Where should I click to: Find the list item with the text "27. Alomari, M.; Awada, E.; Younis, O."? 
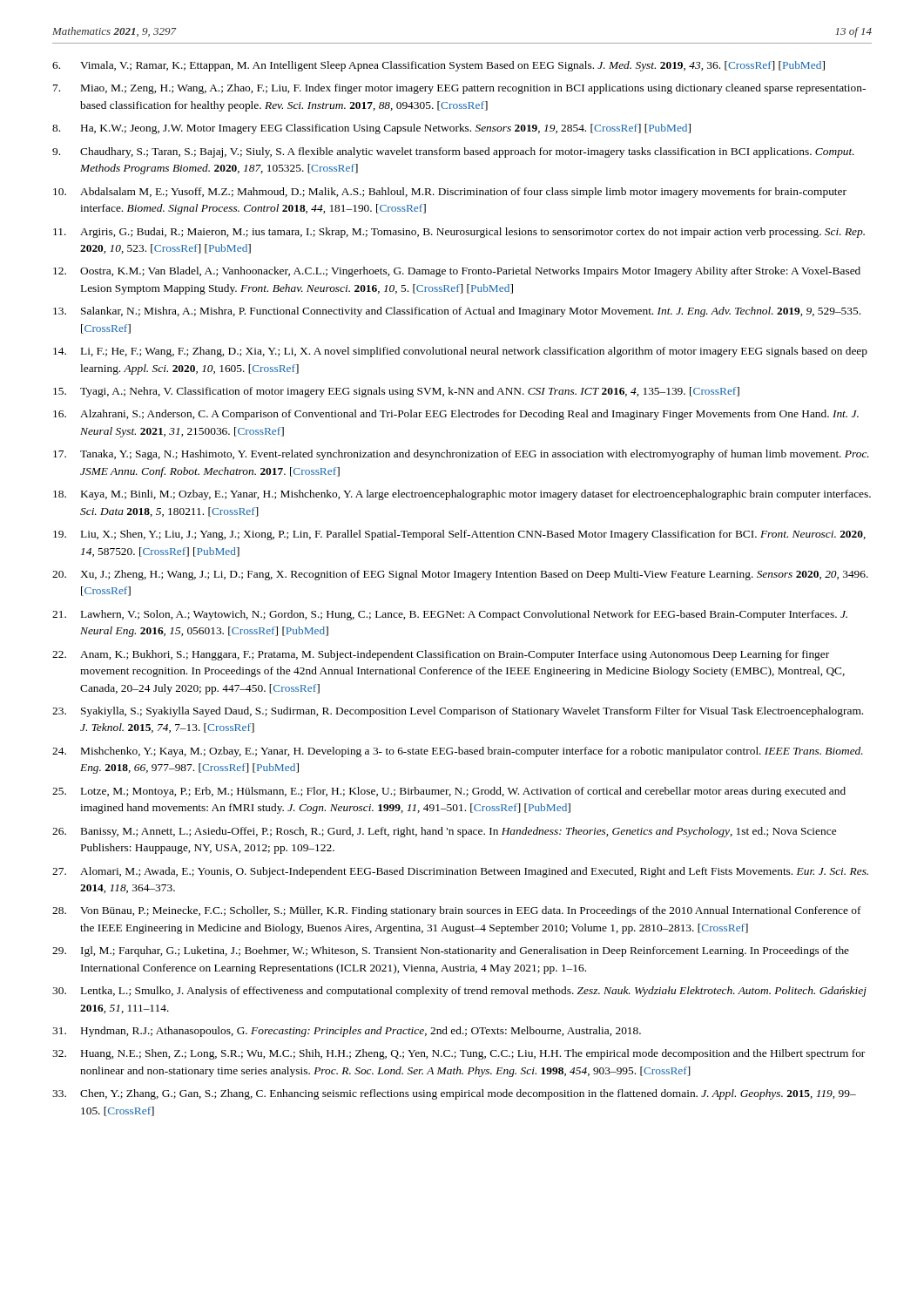tap(462, 879)
